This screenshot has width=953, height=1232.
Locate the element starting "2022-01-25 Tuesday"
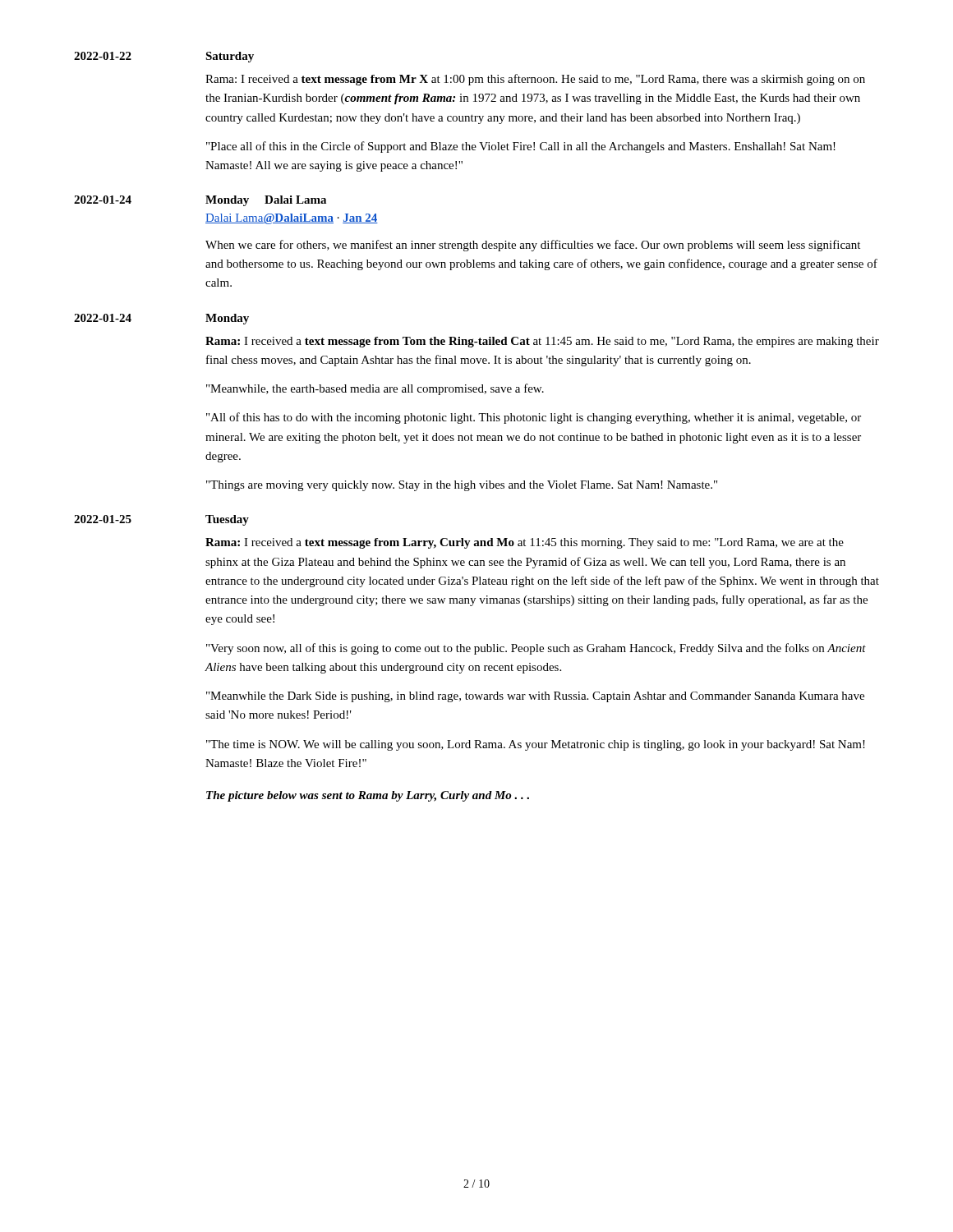point(101,520)
